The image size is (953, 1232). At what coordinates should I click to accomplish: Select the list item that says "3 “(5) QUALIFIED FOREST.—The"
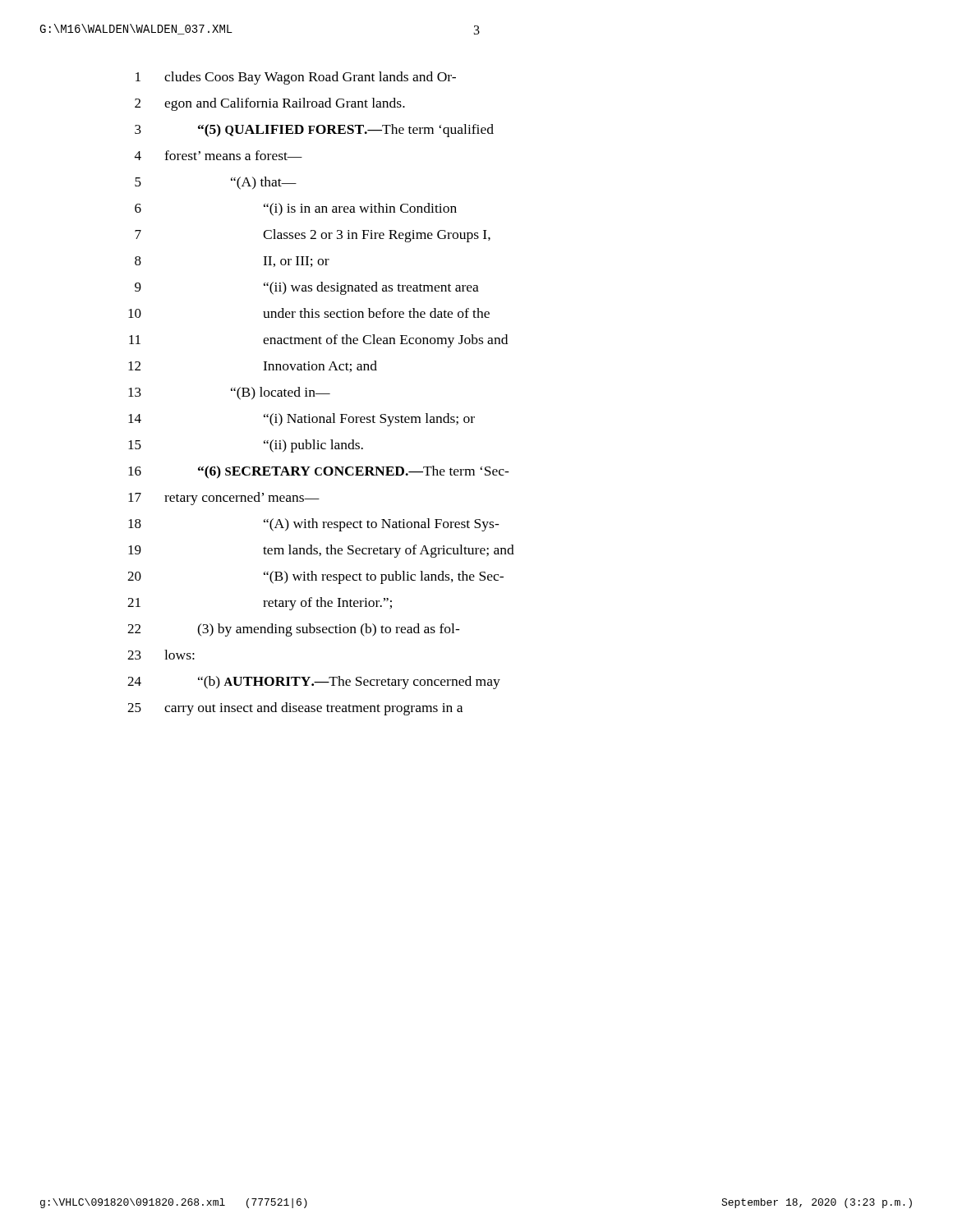tap(493, 129)
